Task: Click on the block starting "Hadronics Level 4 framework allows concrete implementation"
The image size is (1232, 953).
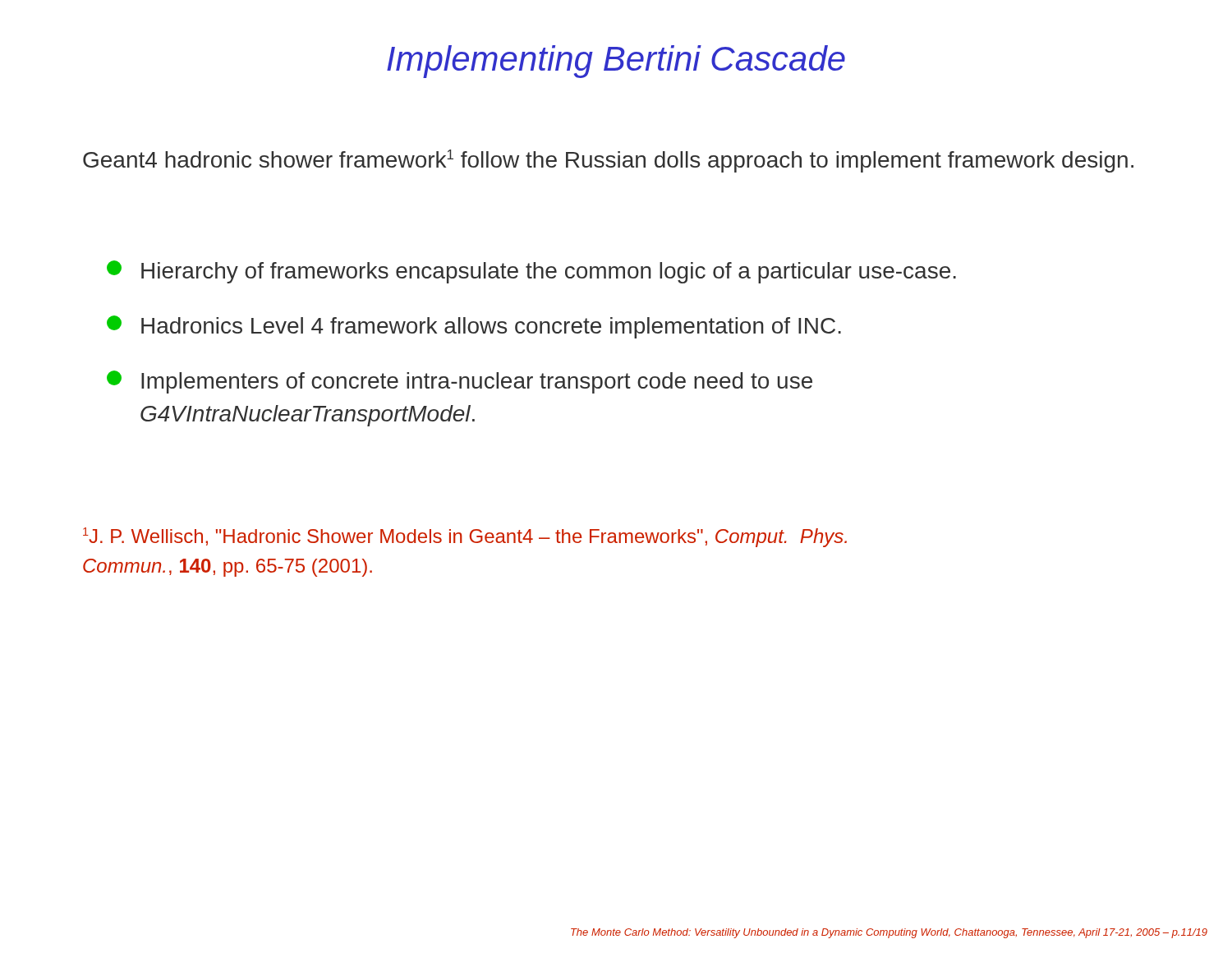Action: [628, 326]
